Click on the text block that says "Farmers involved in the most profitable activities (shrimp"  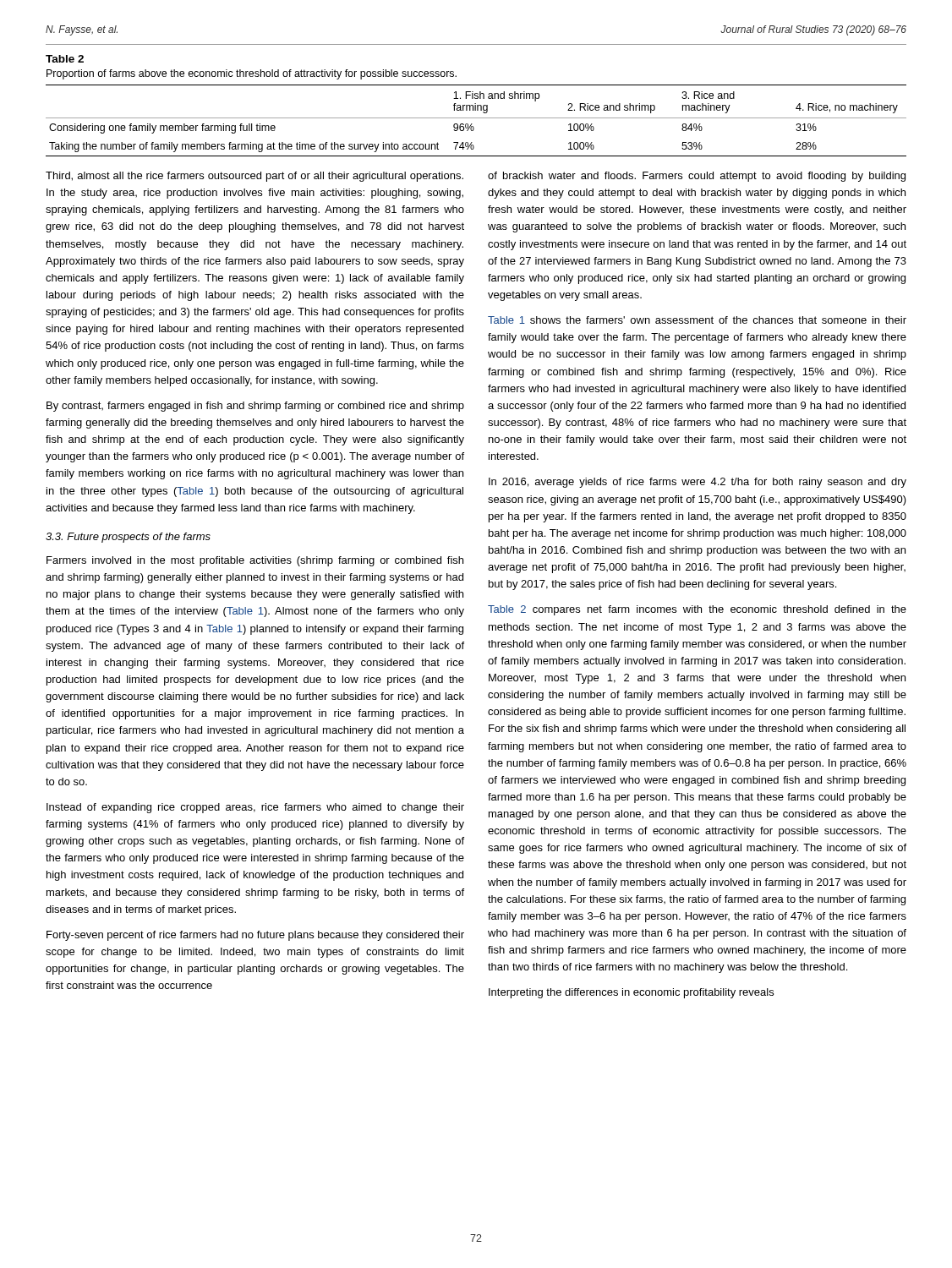tap(255, 671)
